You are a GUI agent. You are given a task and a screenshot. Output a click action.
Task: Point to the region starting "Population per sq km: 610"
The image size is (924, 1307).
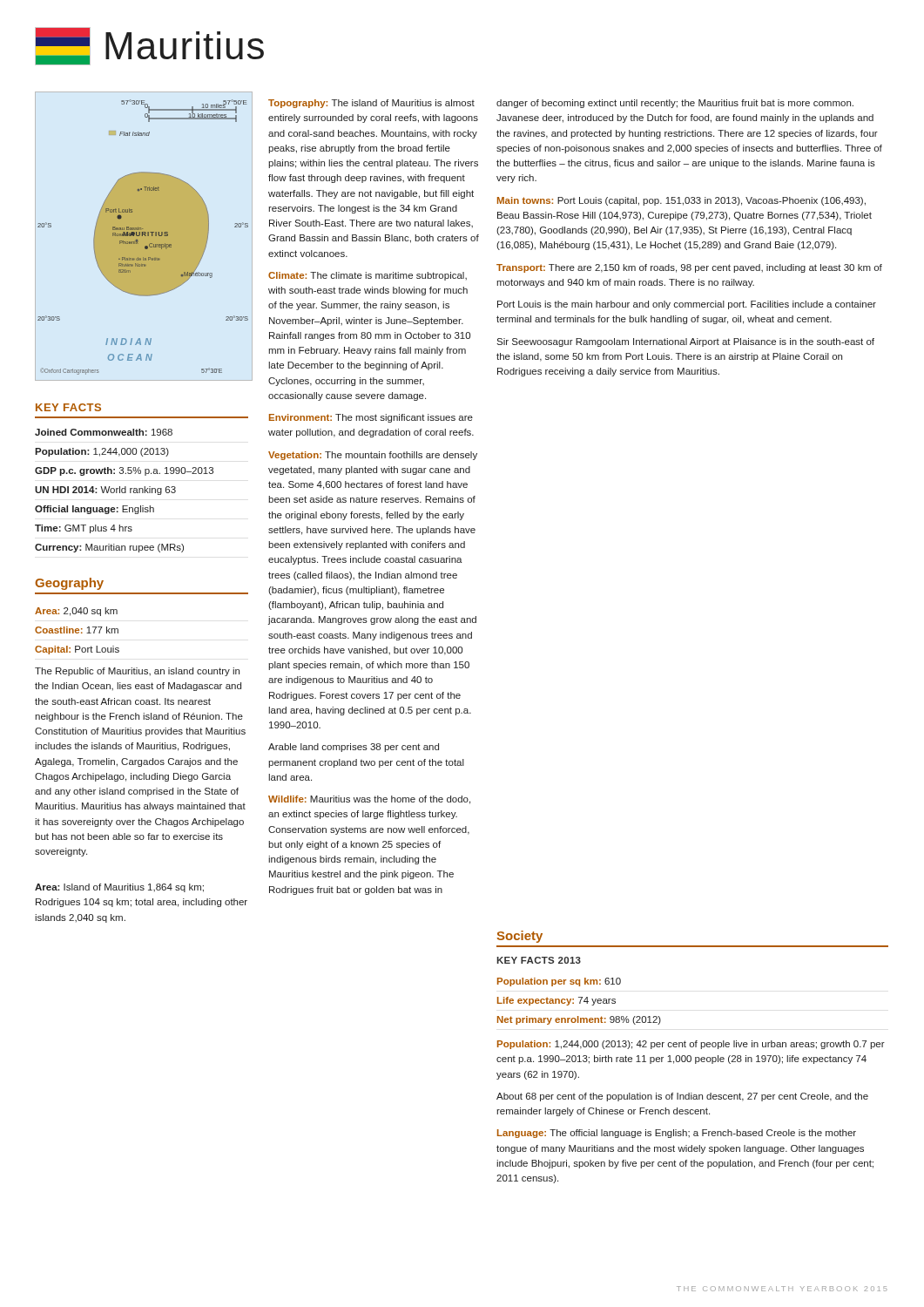tap(559, 981)
